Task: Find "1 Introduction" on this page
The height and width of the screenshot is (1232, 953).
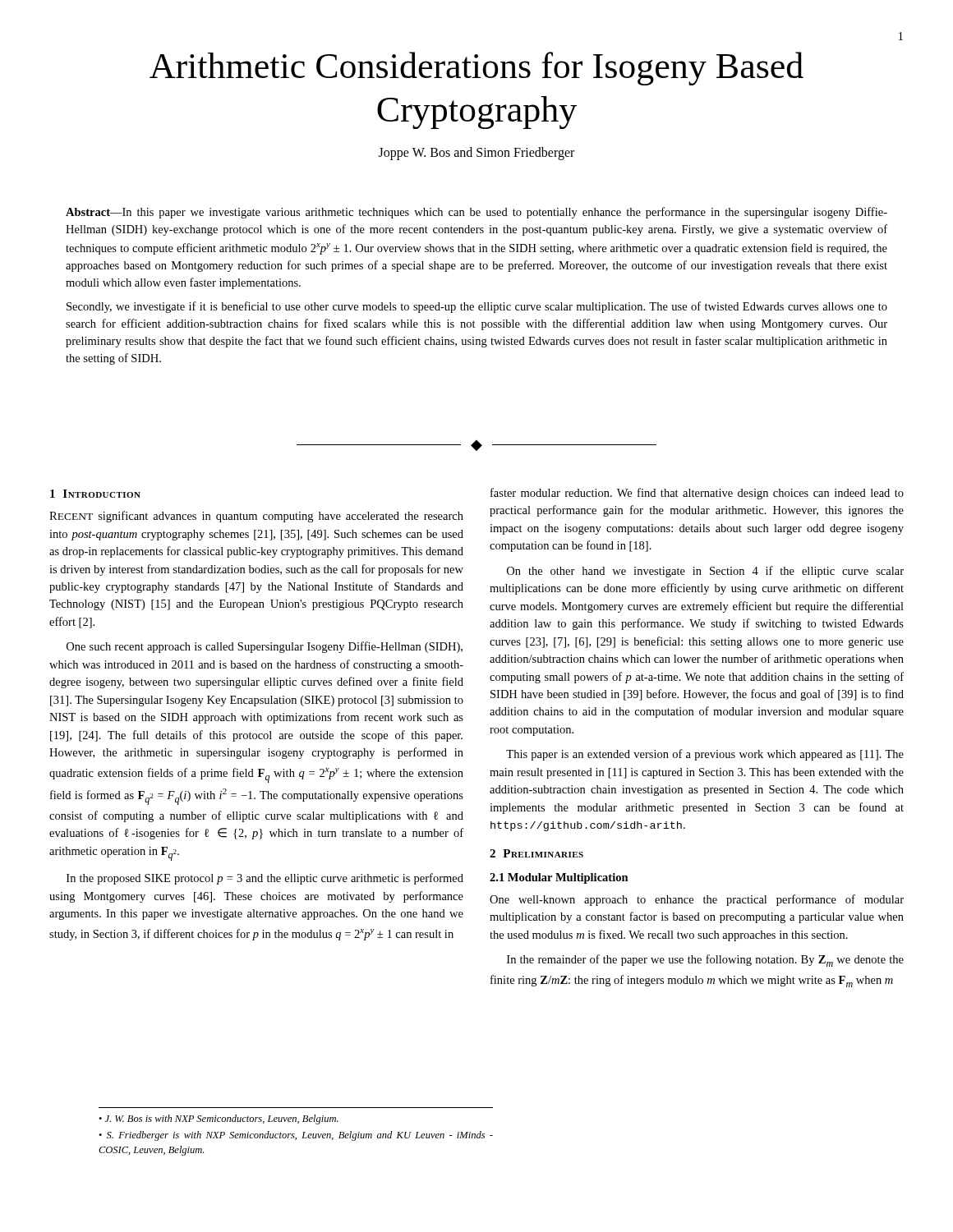Action: click(95, 494)
